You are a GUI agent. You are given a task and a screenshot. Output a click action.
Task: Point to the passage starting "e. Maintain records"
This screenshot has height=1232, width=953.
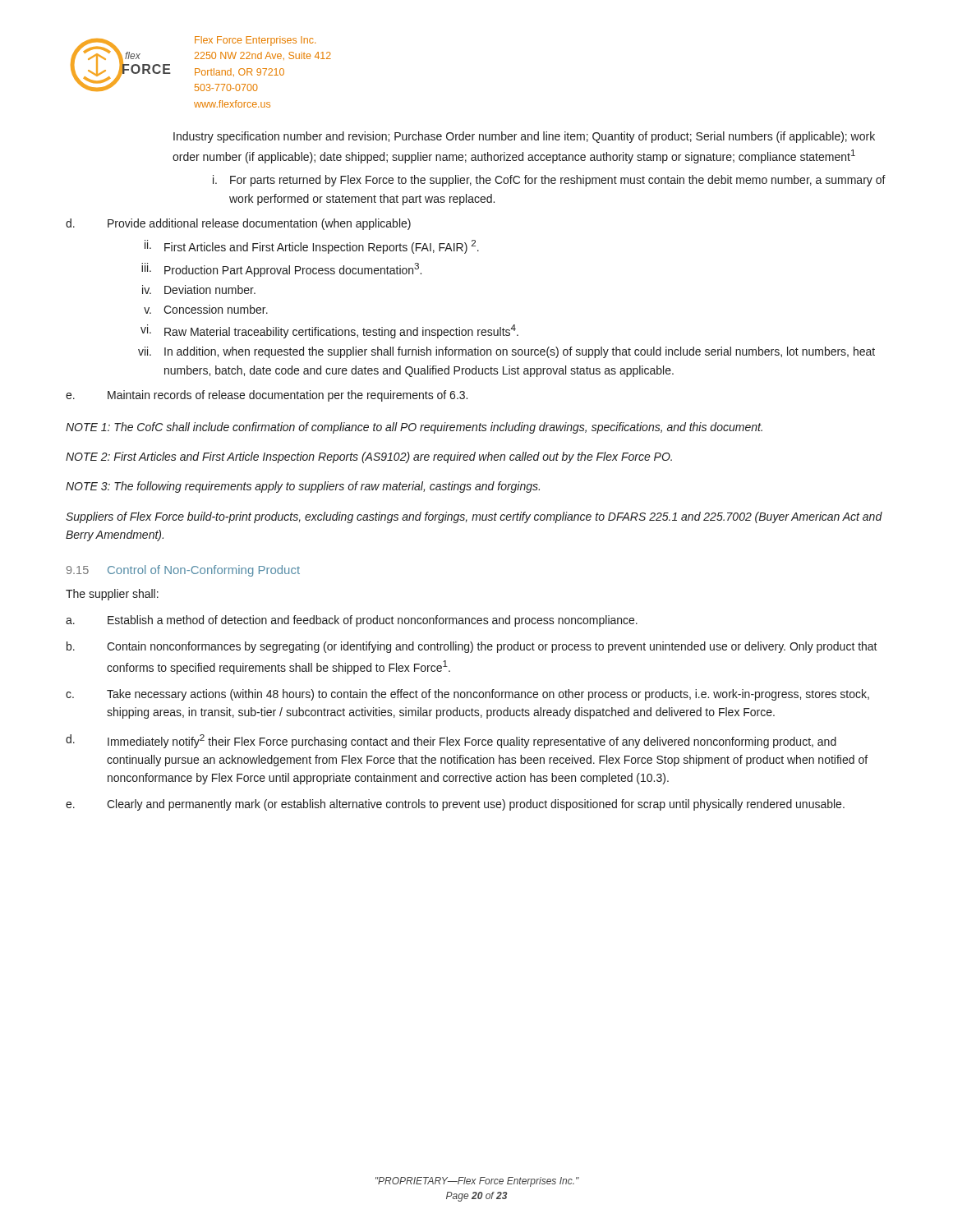point(476,395)
